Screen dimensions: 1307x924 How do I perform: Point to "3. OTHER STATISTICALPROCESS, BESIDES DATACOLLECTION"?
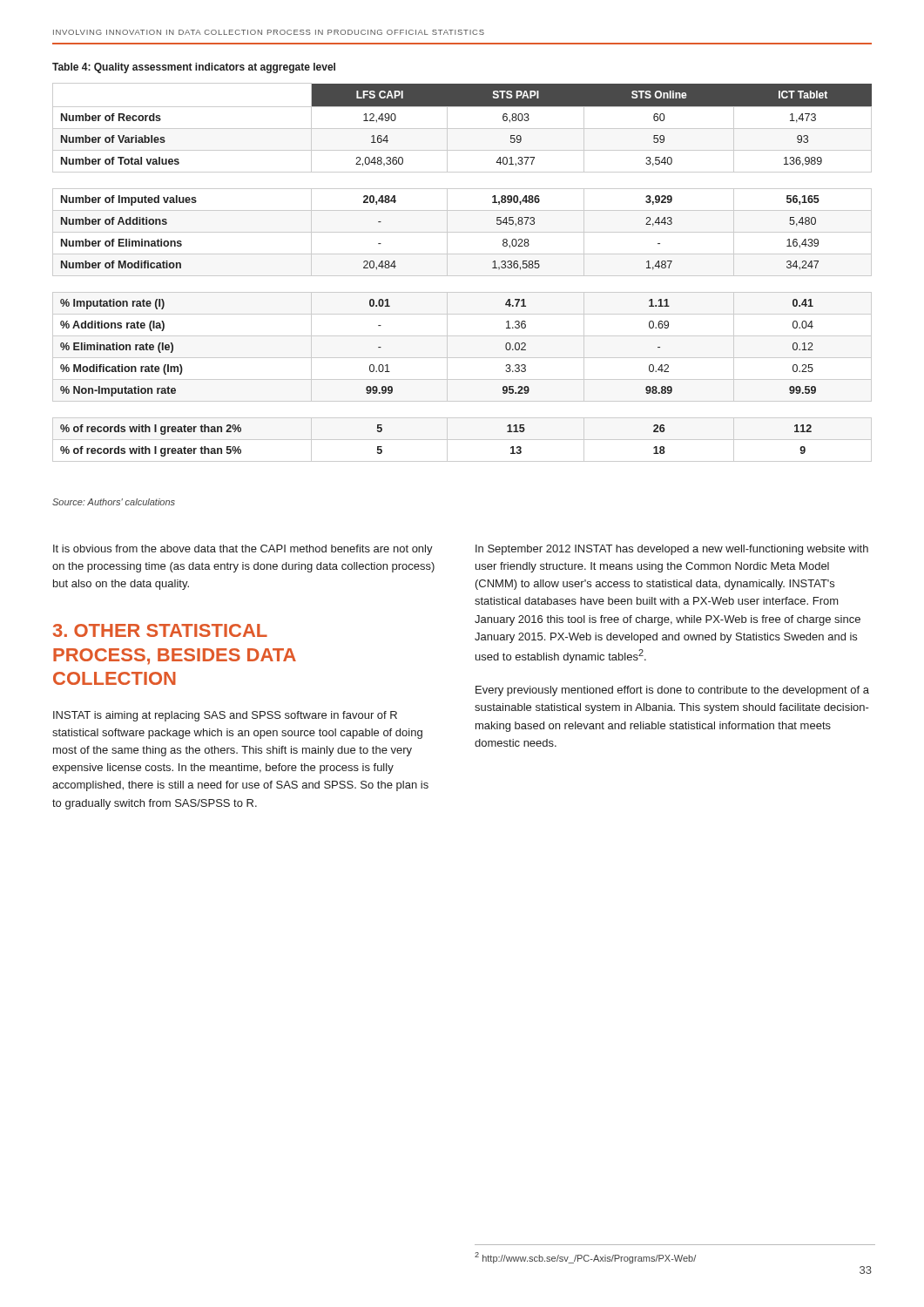[244, 655]
